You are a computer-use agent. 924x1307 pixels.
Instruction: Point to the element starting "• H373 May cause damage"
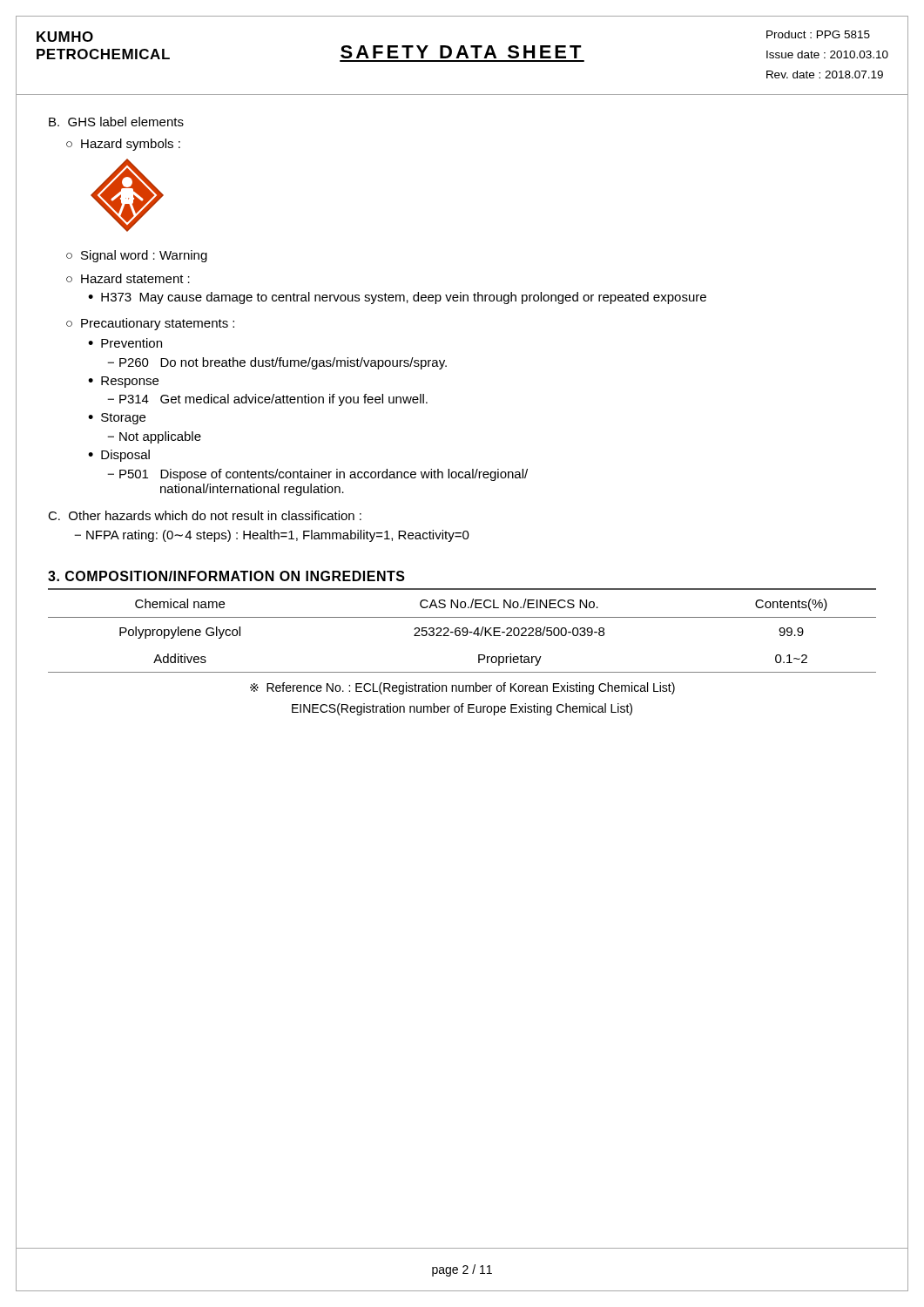click(x=397, y=298)
